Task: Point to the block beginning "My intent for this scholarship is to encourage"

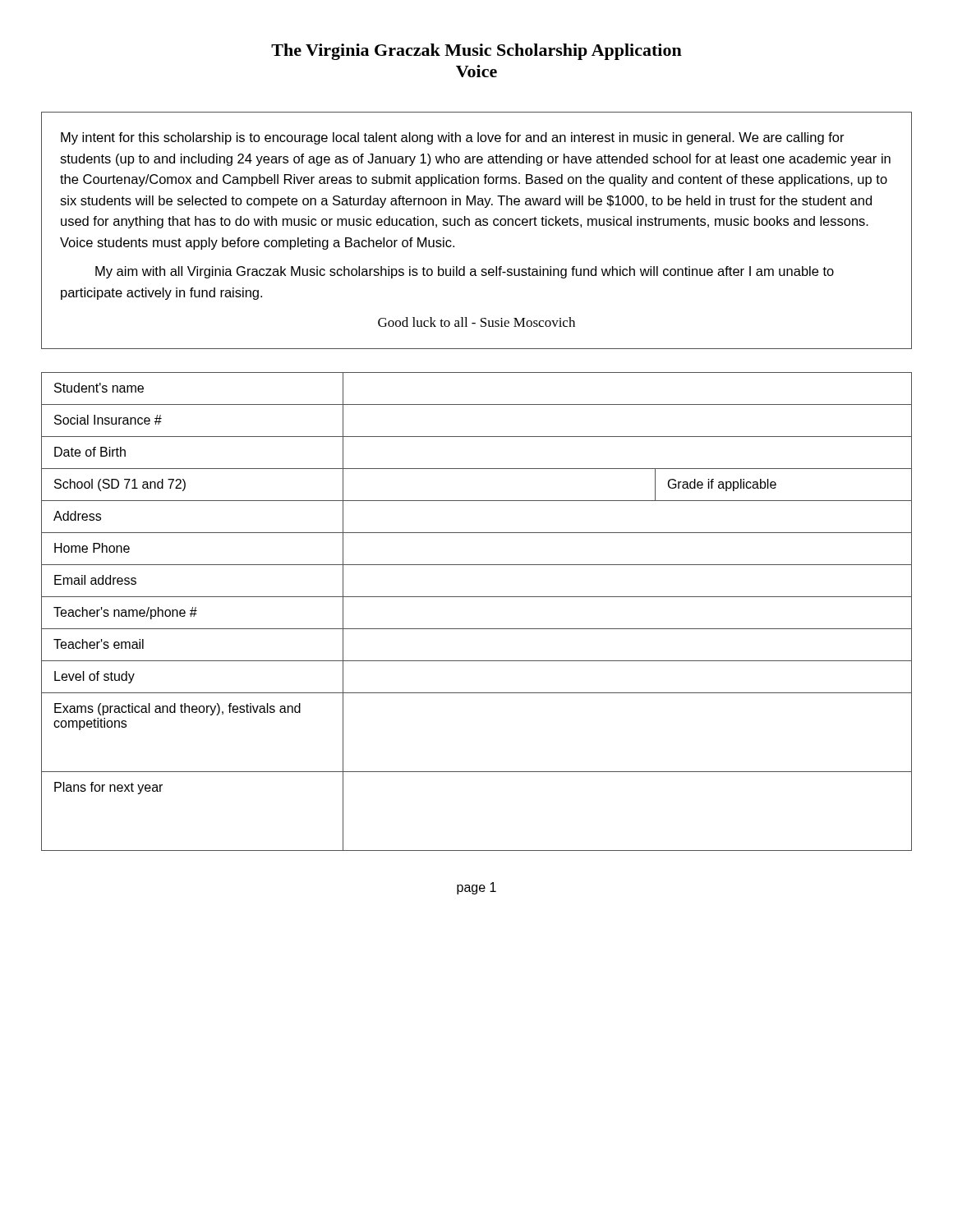Action: coord(476,230)
